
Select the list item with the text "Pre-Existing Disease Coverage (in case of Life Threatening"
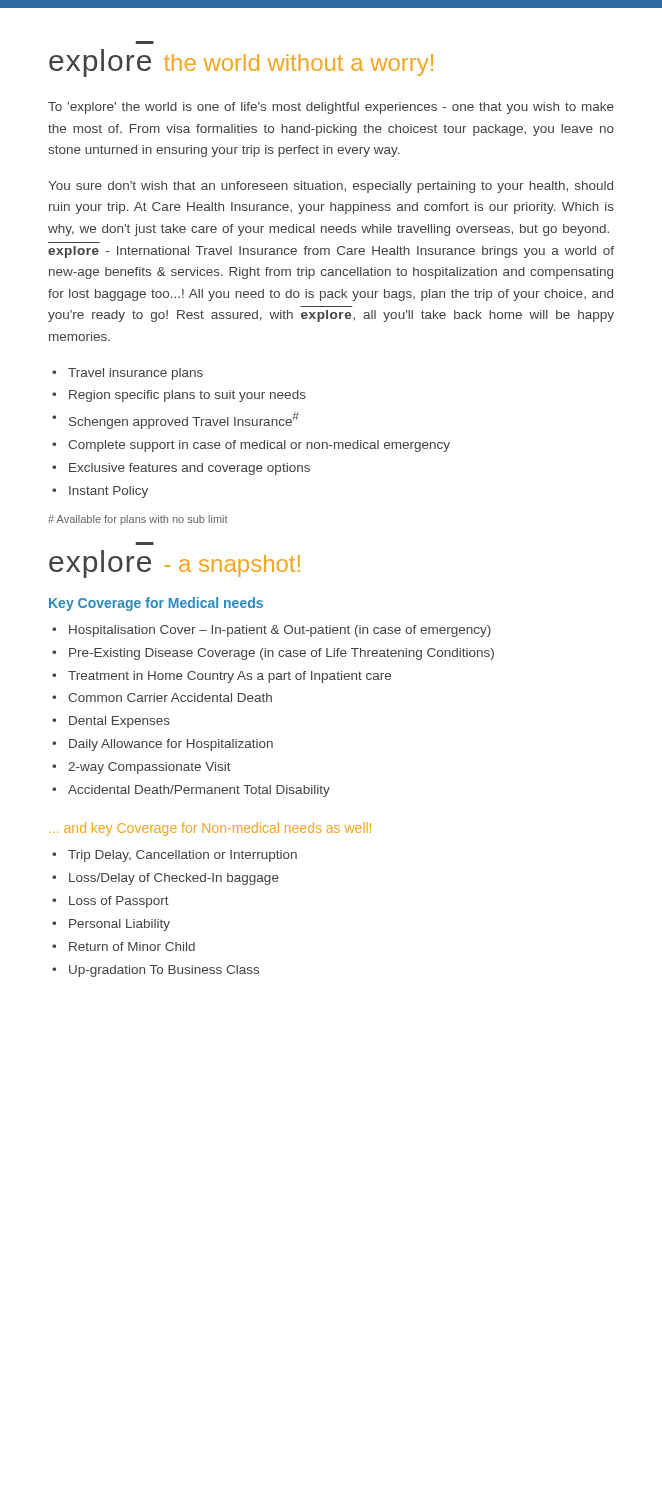[281, 652]
